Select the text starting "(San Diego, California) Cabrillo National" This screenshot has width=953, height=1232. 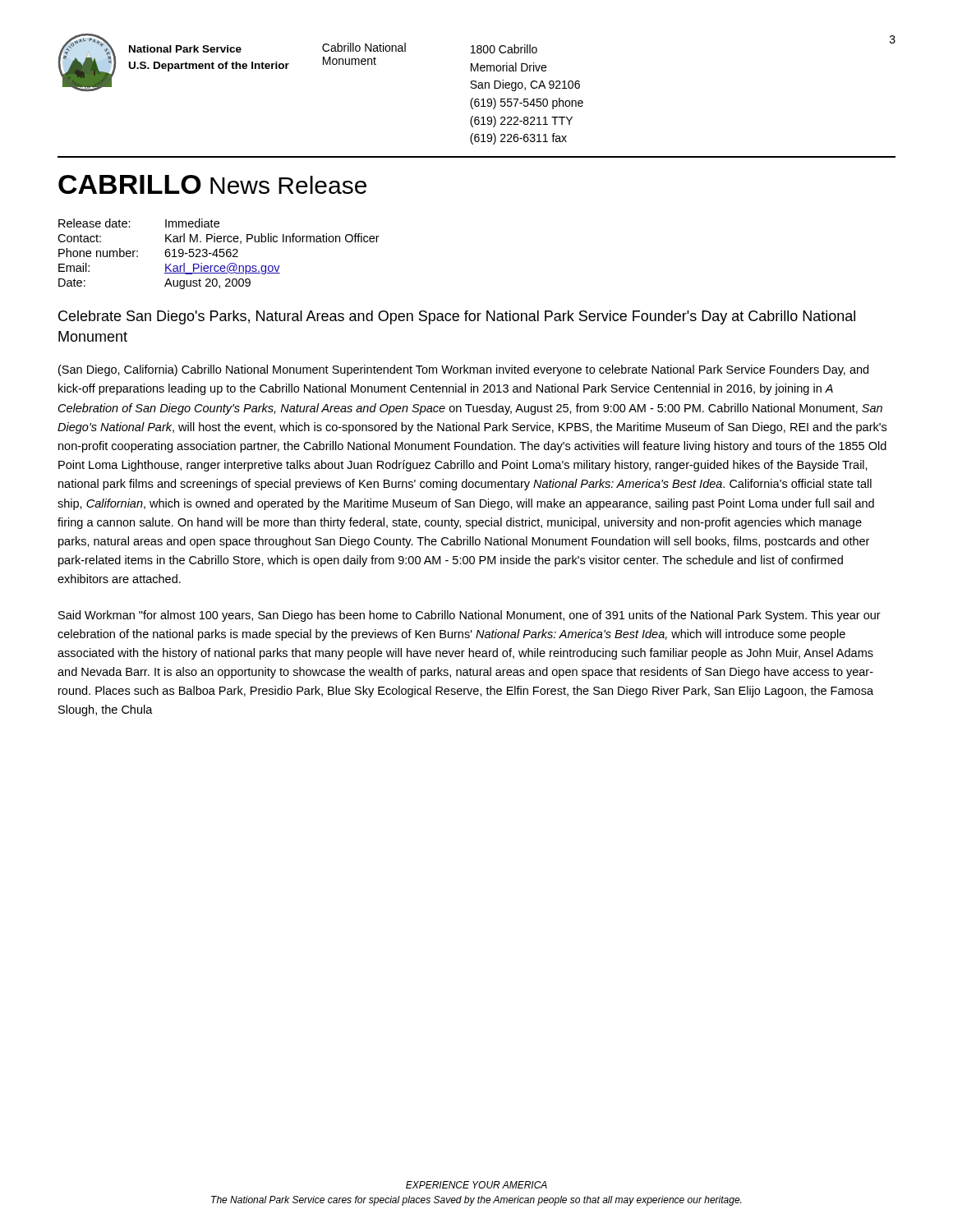coord(472,475)
